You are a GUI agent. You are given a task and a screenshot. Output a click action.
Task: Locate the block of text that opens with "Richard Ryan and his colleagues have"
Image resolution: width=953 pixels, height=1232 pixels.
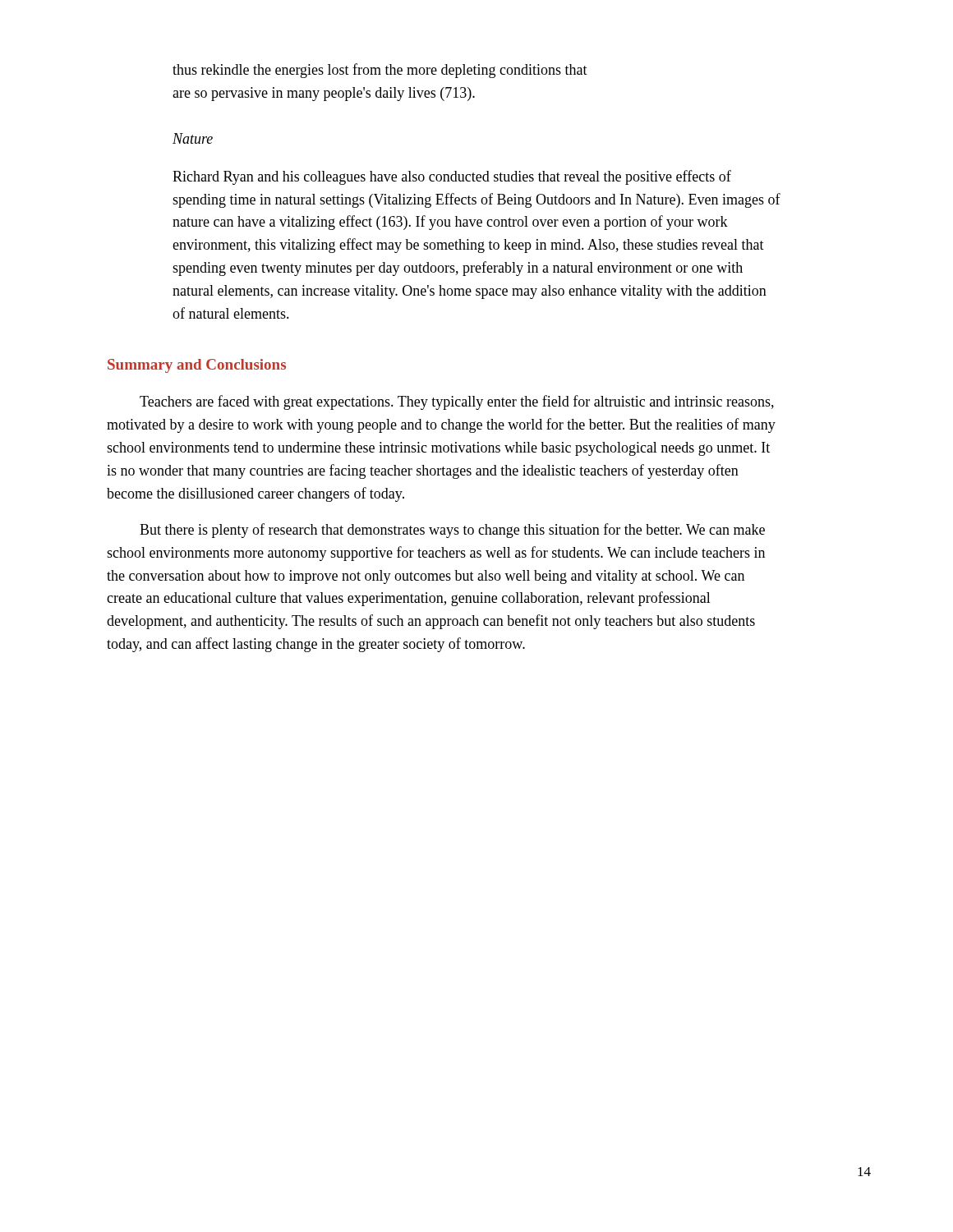click(x=476, y=245)
